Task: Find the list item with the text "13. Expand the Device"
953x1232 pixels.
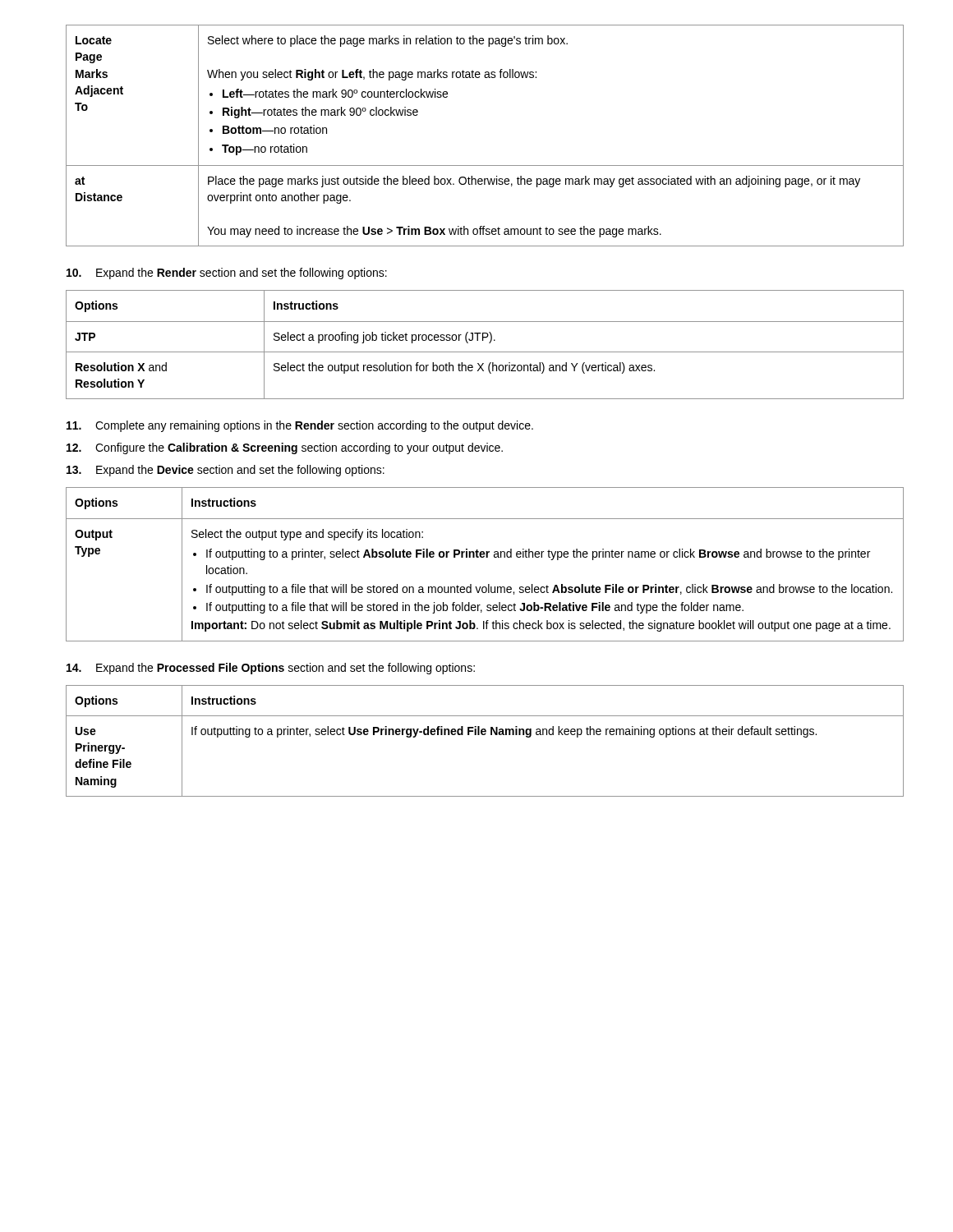Action: click(226, 471)
